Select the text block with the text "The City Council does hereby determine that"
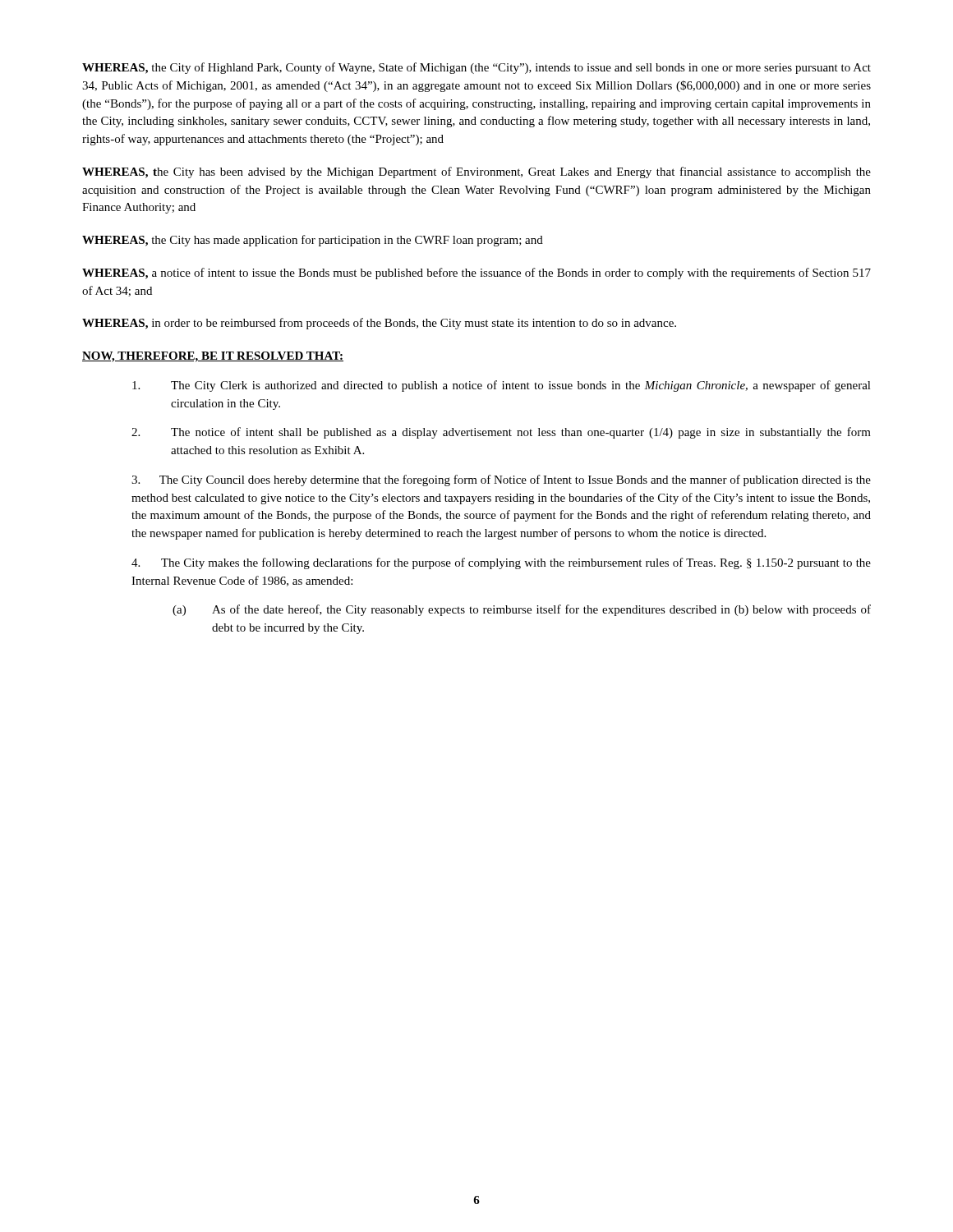The height and width of the screenshot is (1232, 953). (x=501, y=506)
